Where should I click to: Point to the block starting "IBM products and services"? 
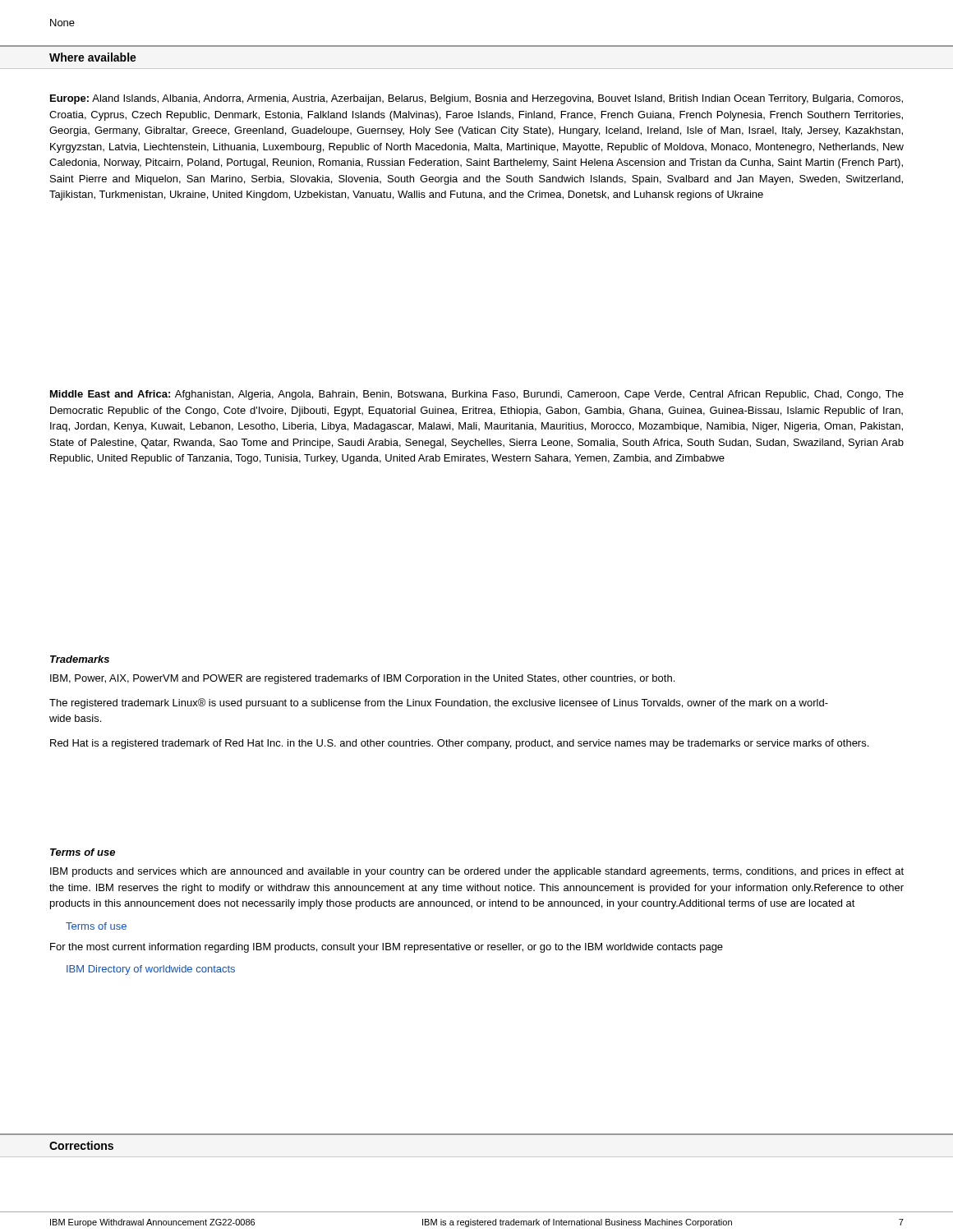point(476,887)
